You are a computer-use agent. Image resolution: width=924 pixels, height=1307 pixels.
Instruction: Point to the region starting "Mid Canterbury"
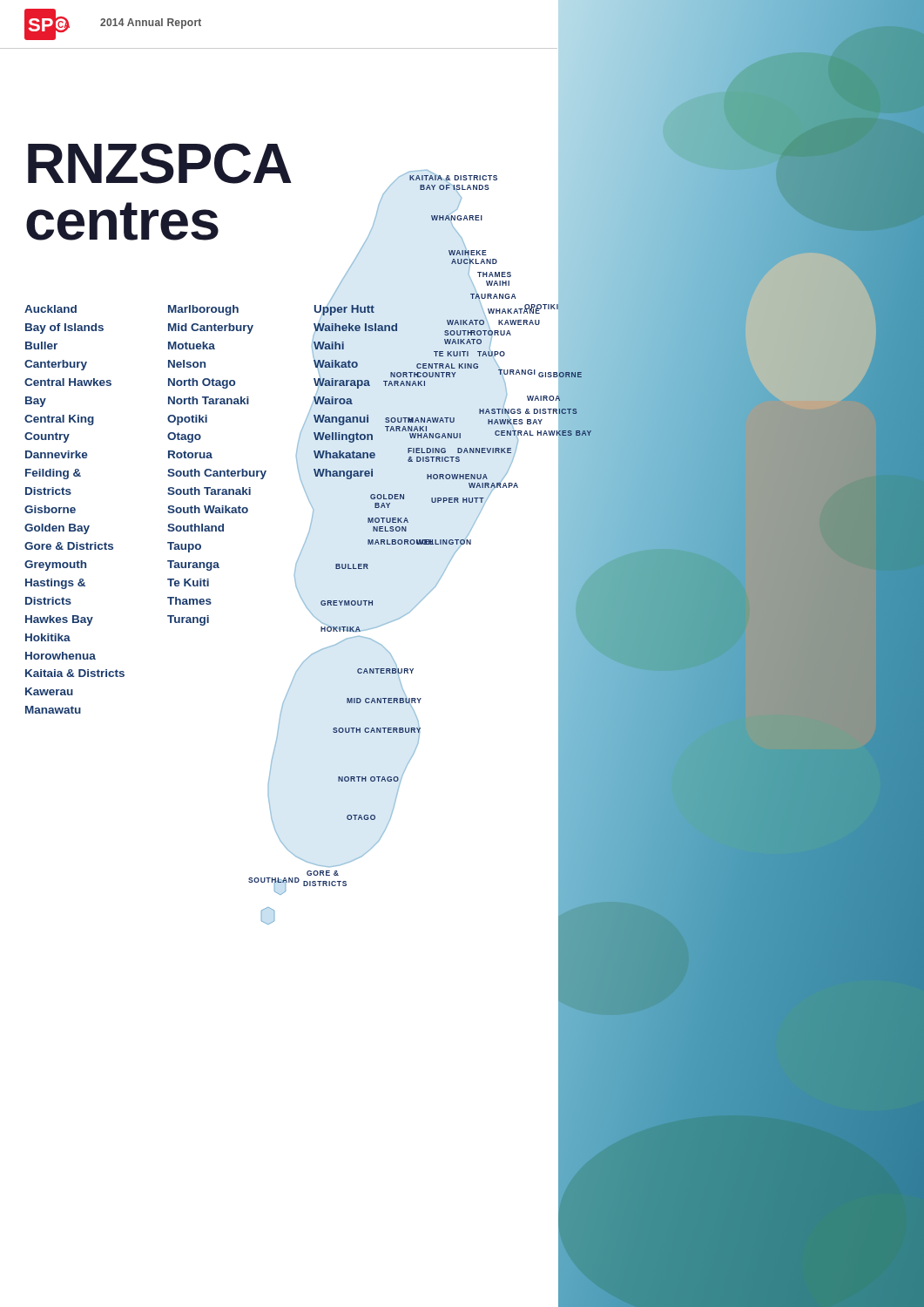tap(210, 327)
